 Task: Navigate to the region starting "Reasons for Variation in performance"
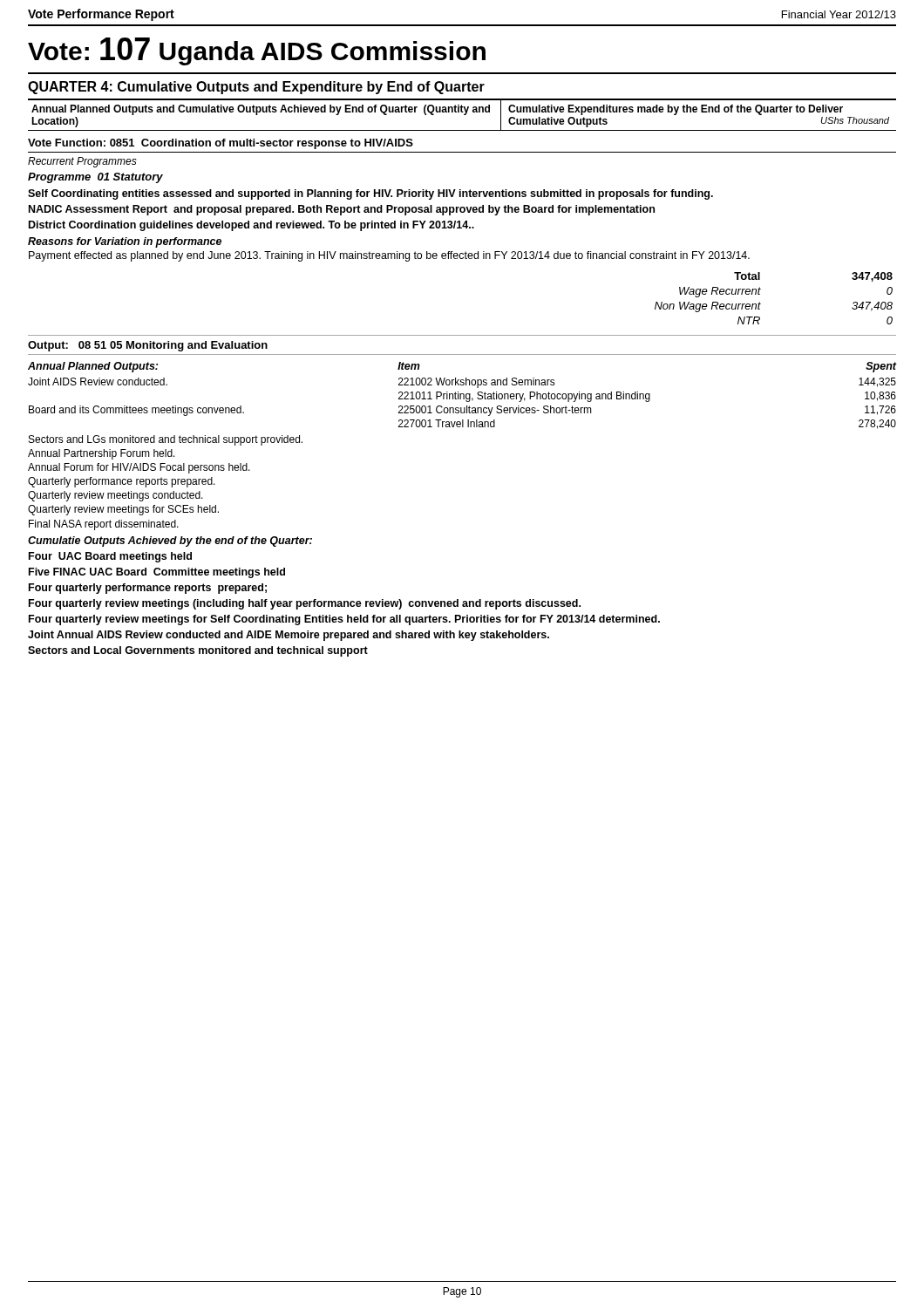click(x=125, y=242)
